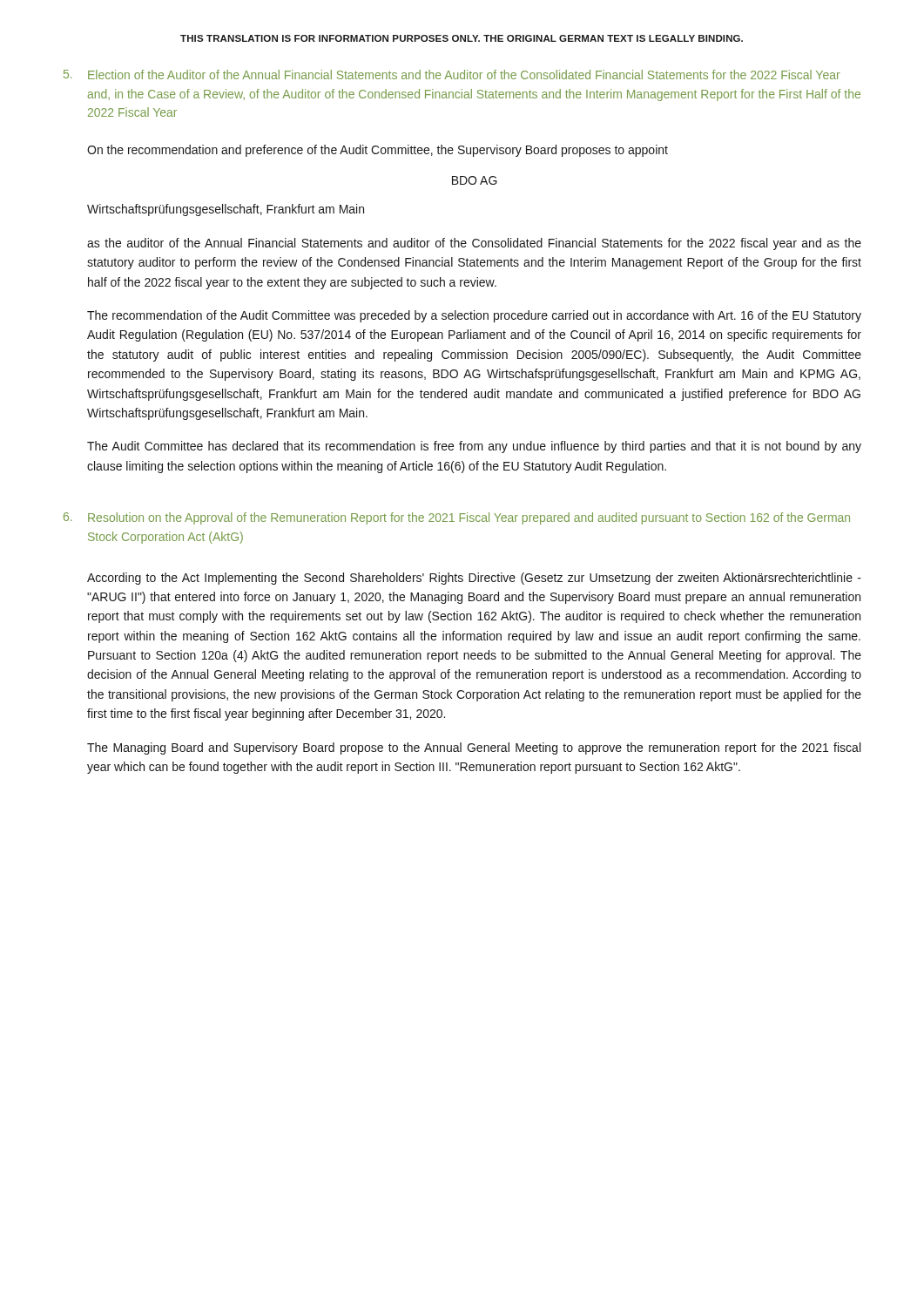
Task: Click on the text starting "as the auditor of the"
Action: (x=474, y=263)
